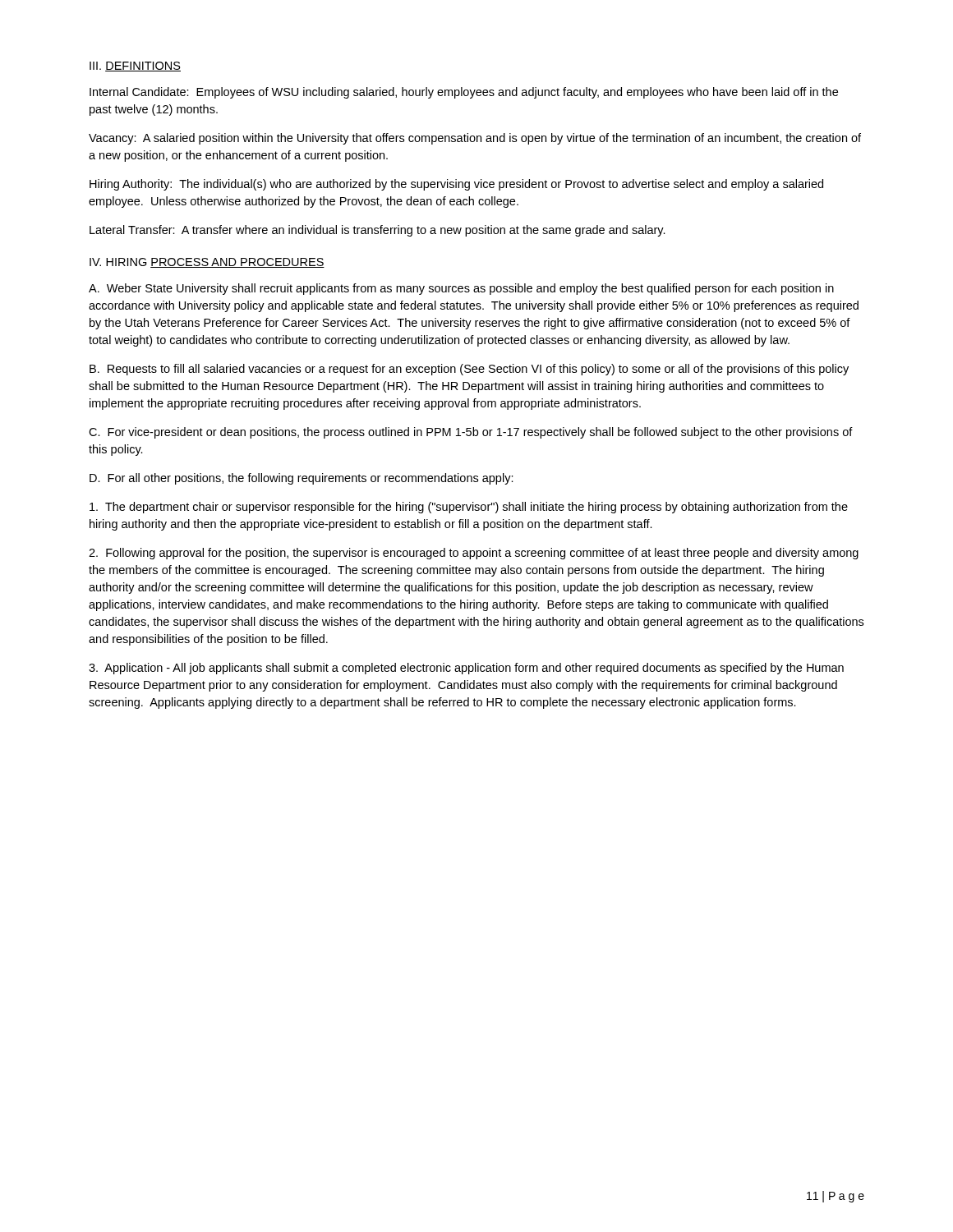Select the region starting "Following approval for the position,"
Image resolution: width=953 pixels, height=1232 pixels.
(476, 596)
